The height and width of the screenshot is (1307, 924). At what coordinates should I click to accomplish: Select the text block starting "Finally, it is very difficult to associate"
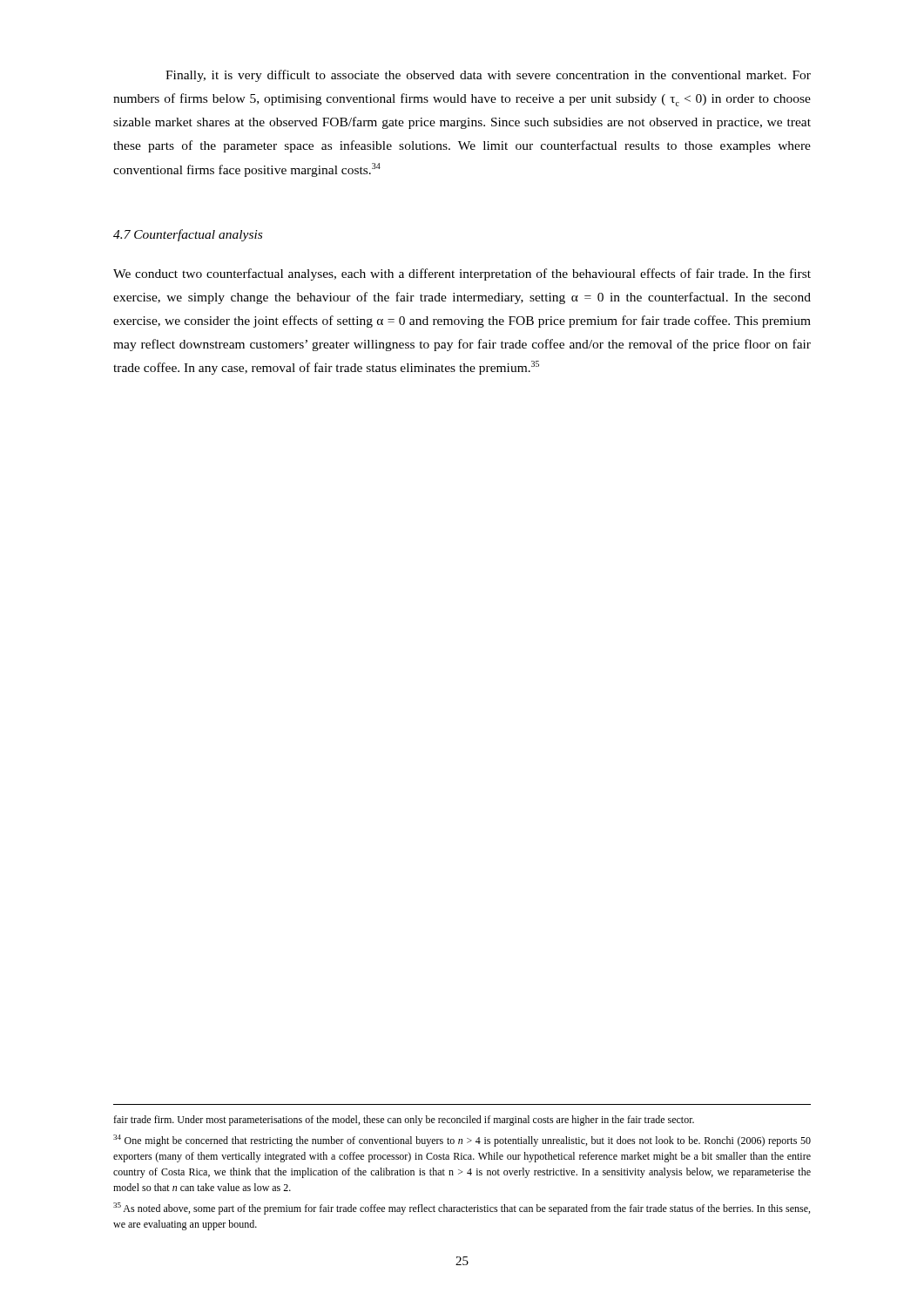(462, 122)
